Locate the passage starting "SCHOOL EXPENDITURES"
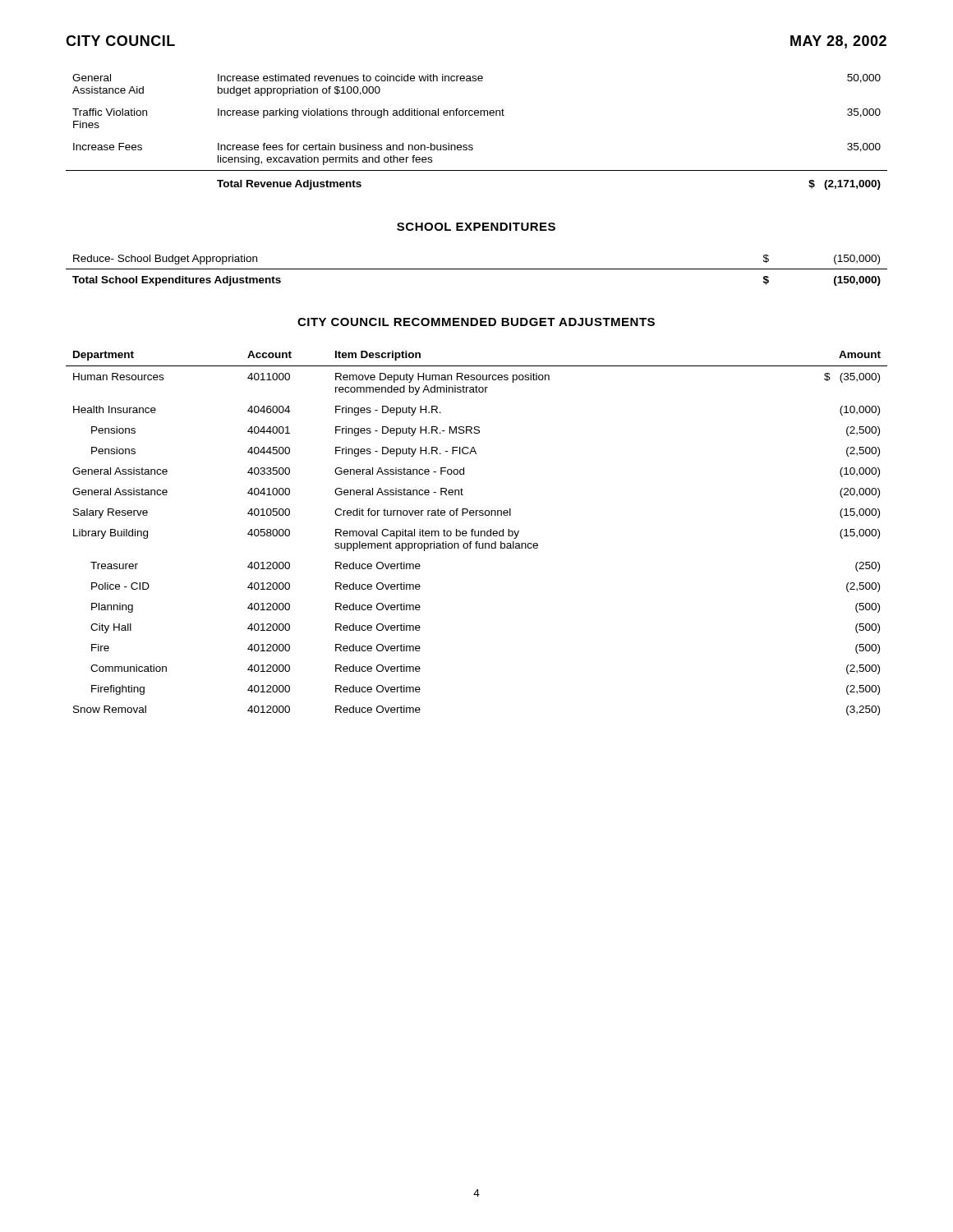 [x=476, y=226]
